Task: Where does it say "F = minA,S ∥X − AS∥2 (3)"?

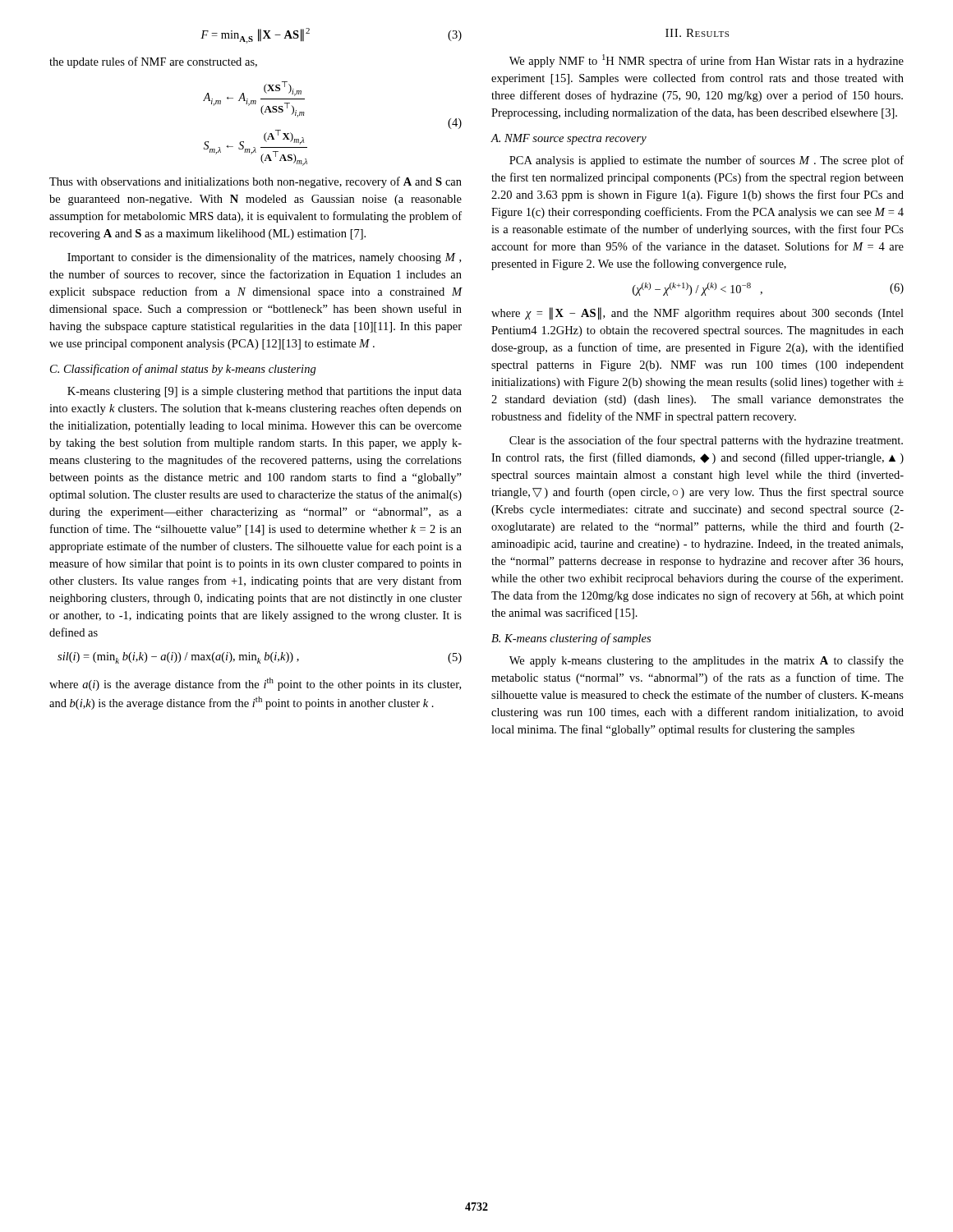Action: pyautogui.click(x=258, y=36)
